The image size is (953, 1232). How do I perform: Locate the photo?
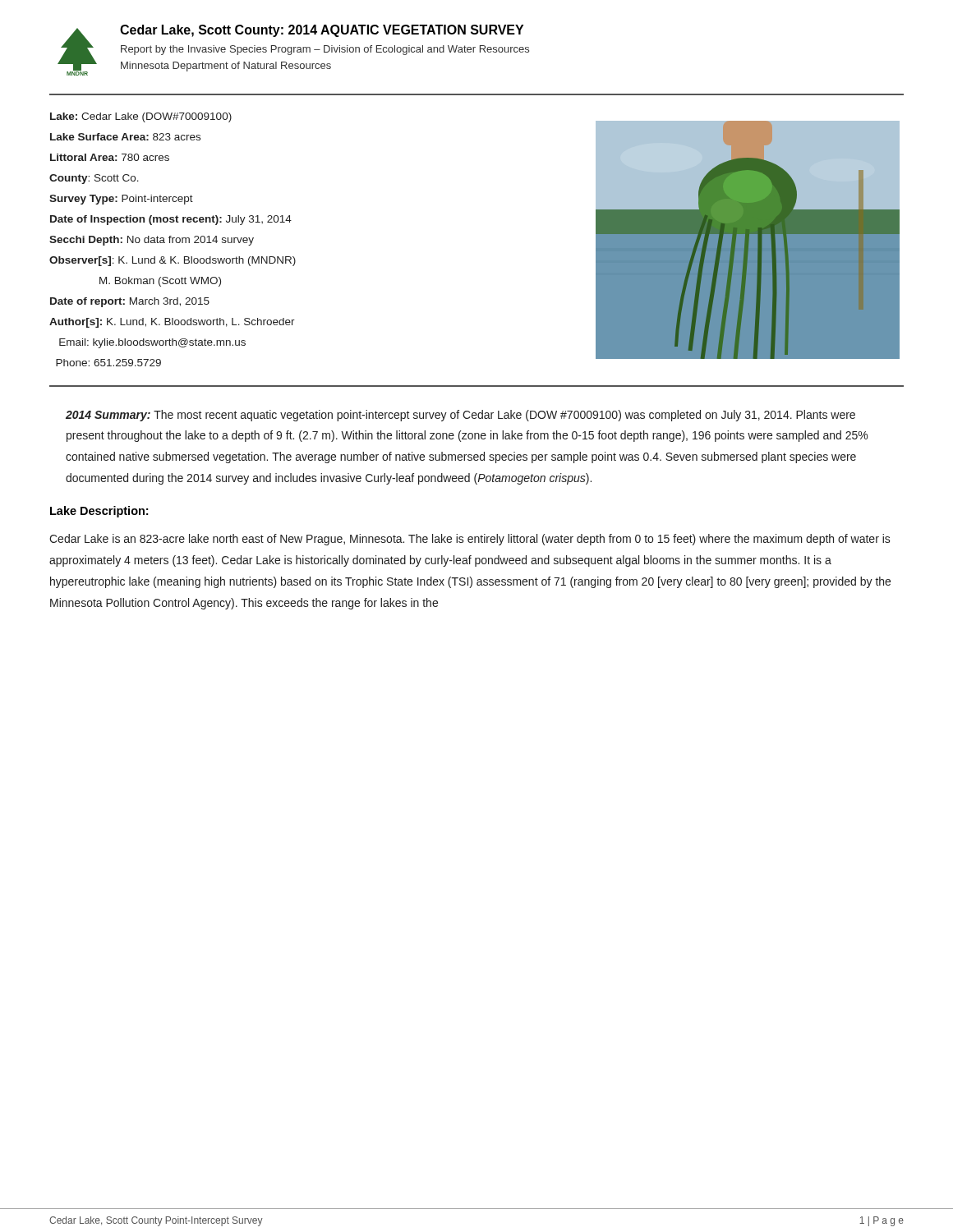click(x=748, y=240)
